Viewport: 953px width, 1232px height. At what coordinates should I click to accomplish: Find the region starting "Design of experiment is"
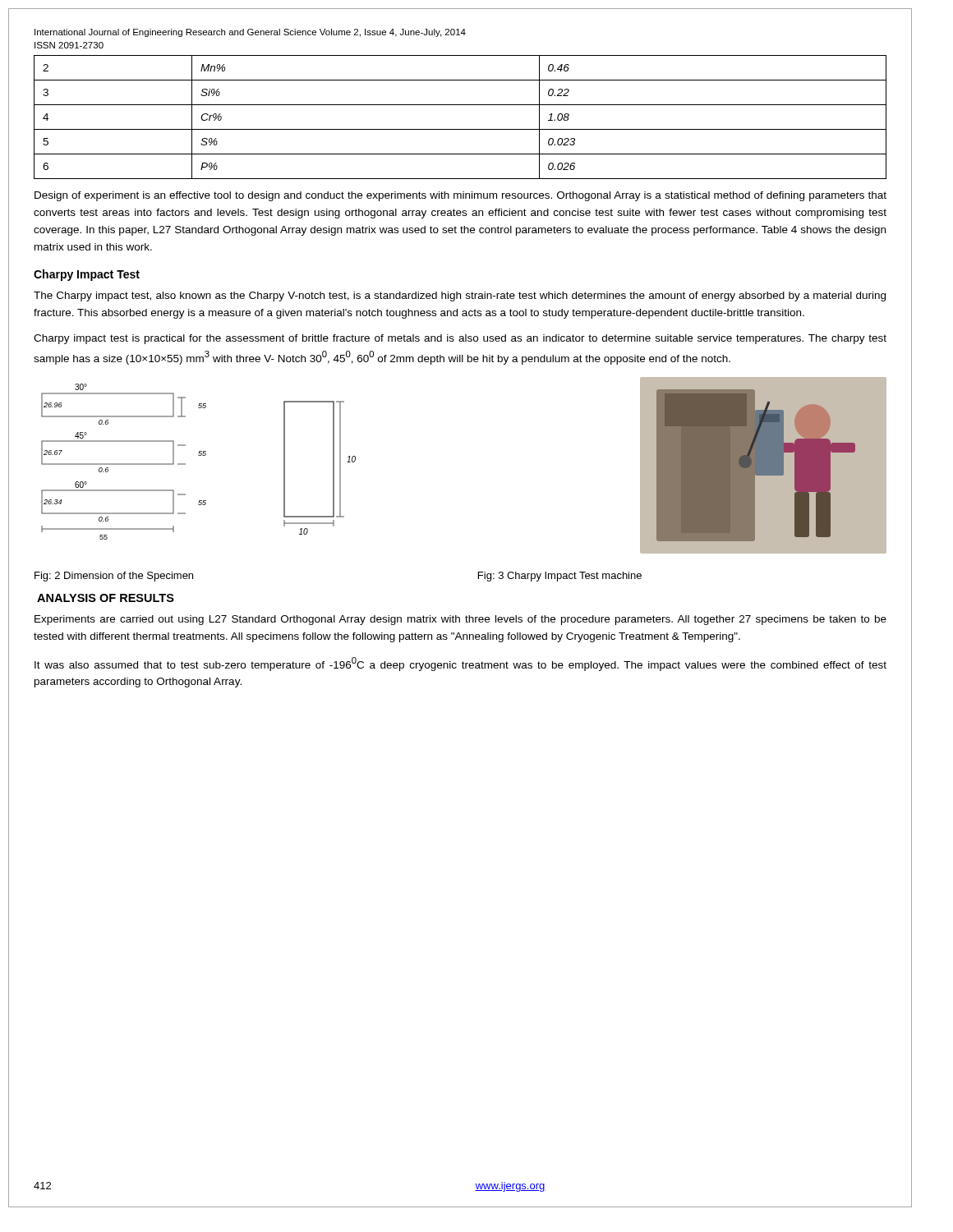point(460,221)
